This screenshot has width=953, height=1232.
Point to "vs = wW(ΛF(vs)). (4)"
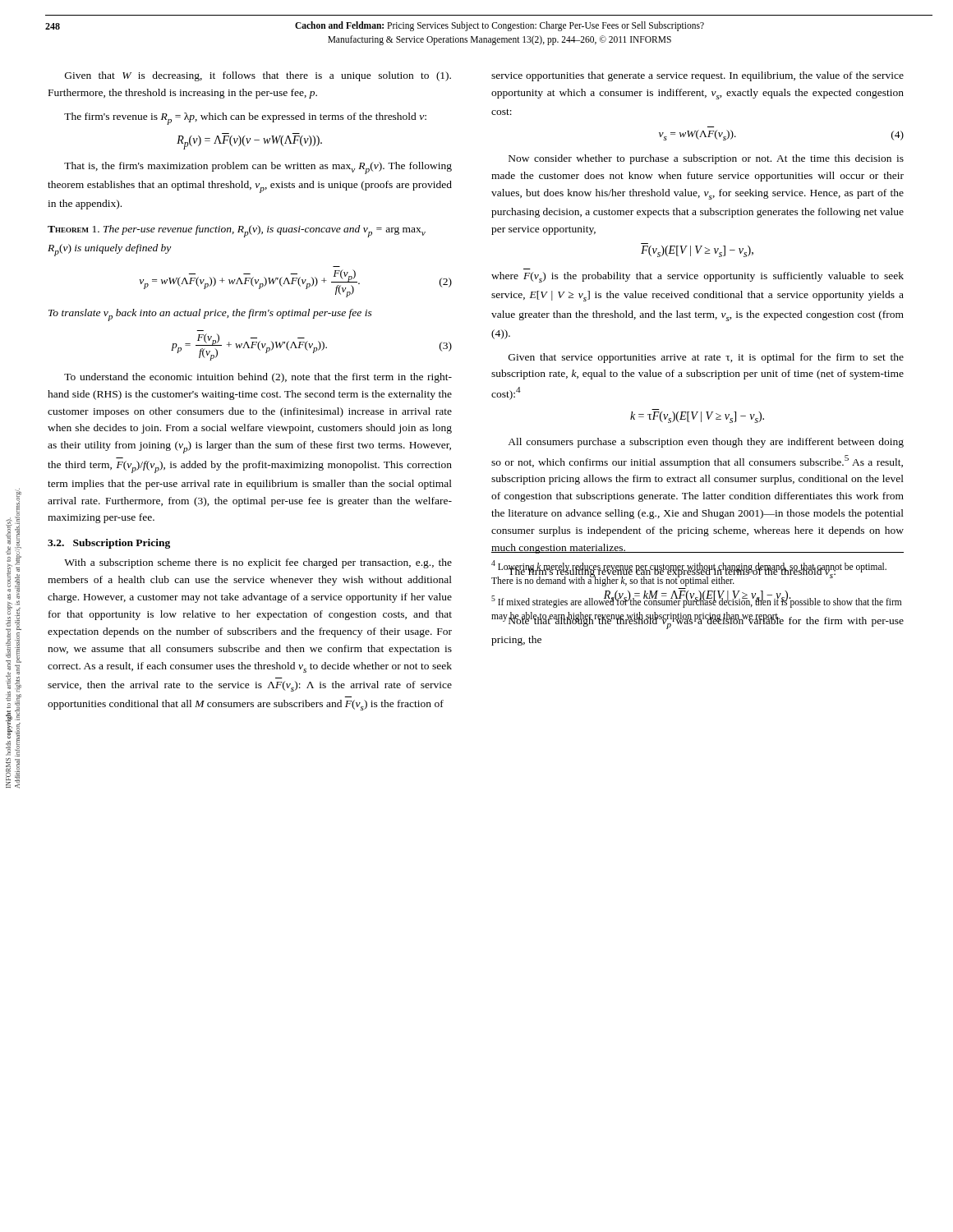pyautogui.click(x=698, y=135)
